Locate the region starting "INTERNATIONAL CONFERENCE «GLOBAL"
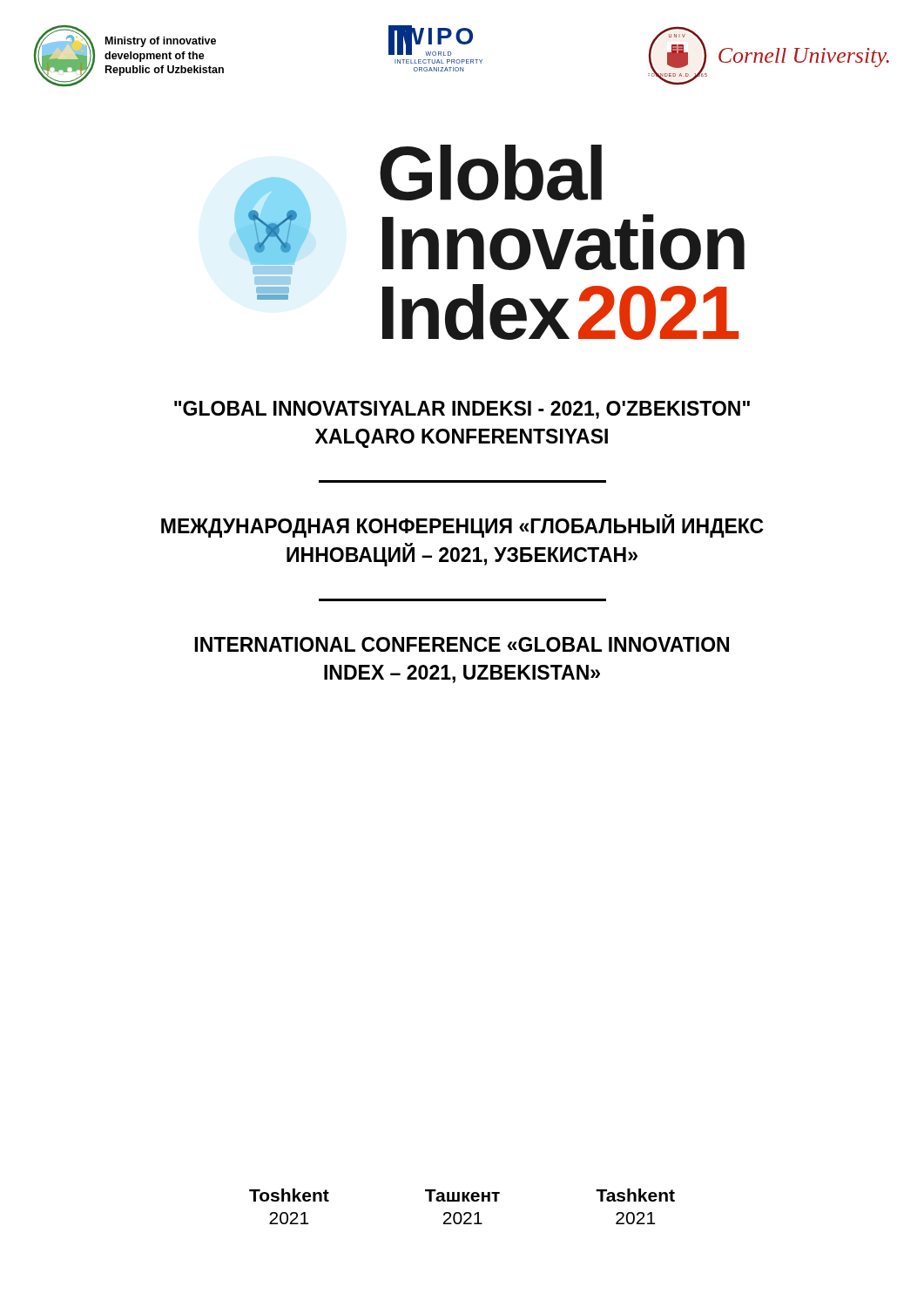Image resolution: width=924 pixels, height=1307 pixels. (x=462, y=659)
